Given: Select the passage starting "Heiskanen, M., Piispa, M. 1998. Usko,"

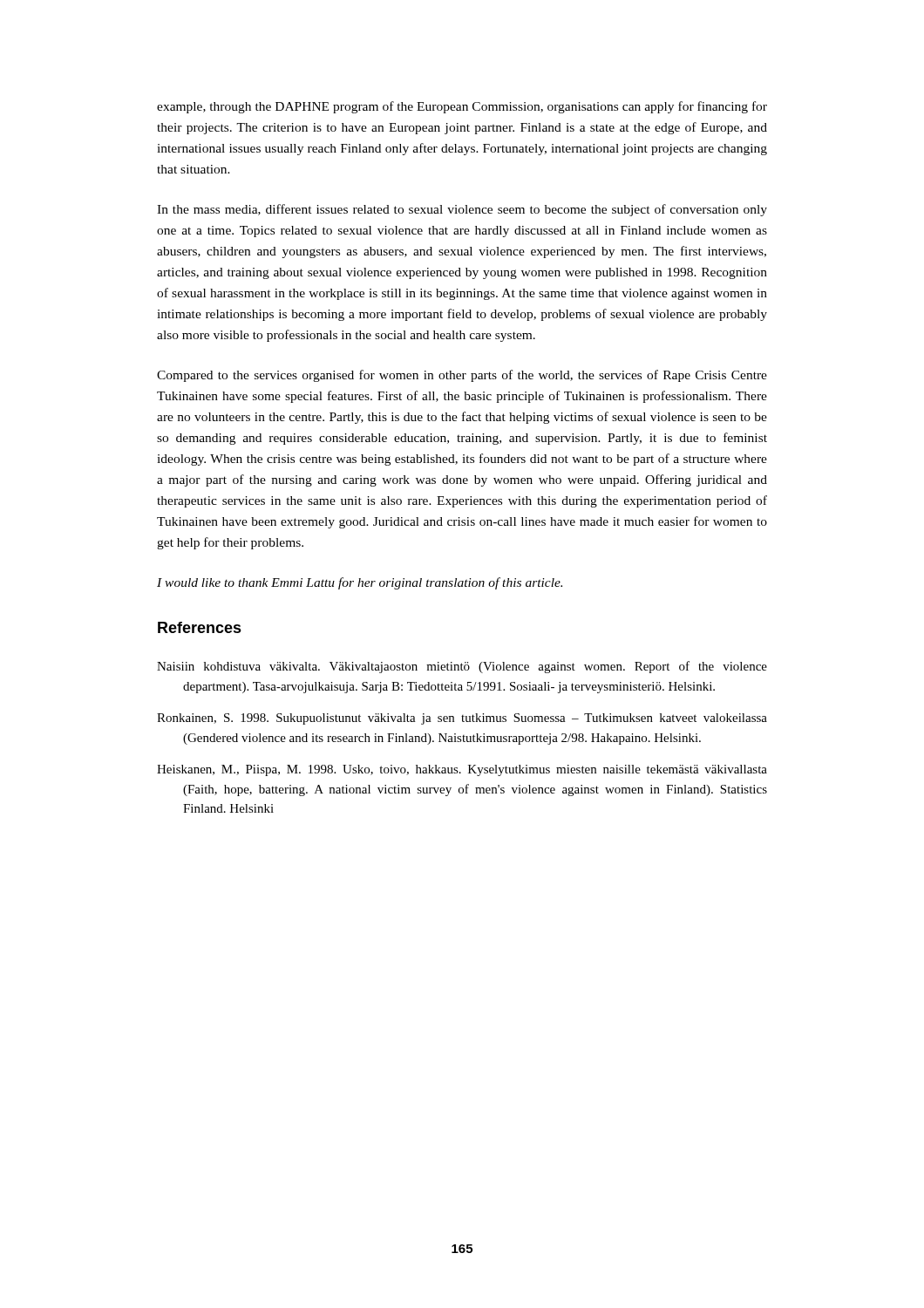Looking at the screenshot, I should click(462, 789).
